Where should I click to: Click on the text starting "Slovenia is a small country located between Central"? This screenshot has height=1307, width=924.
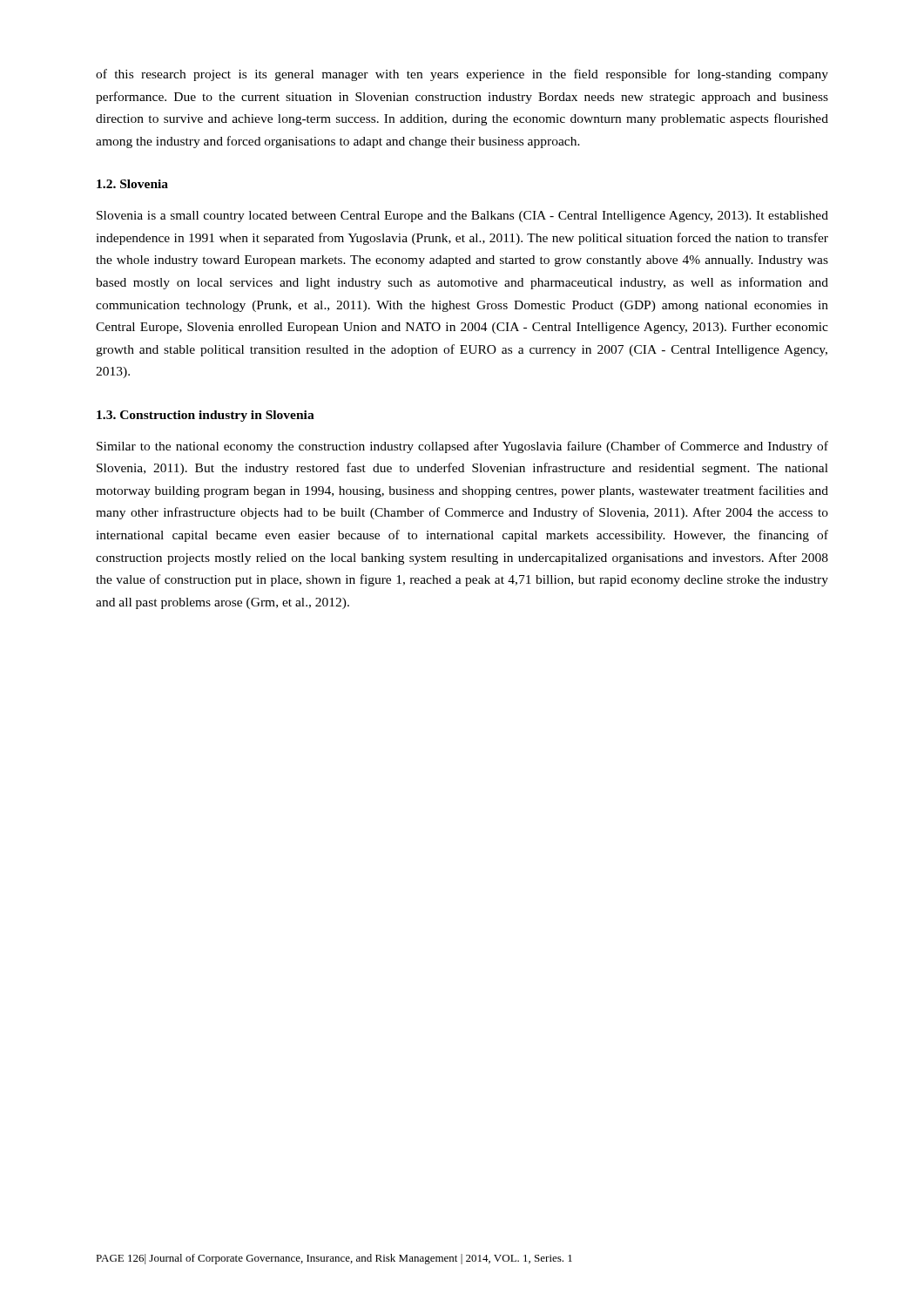(x=462, y=293)
